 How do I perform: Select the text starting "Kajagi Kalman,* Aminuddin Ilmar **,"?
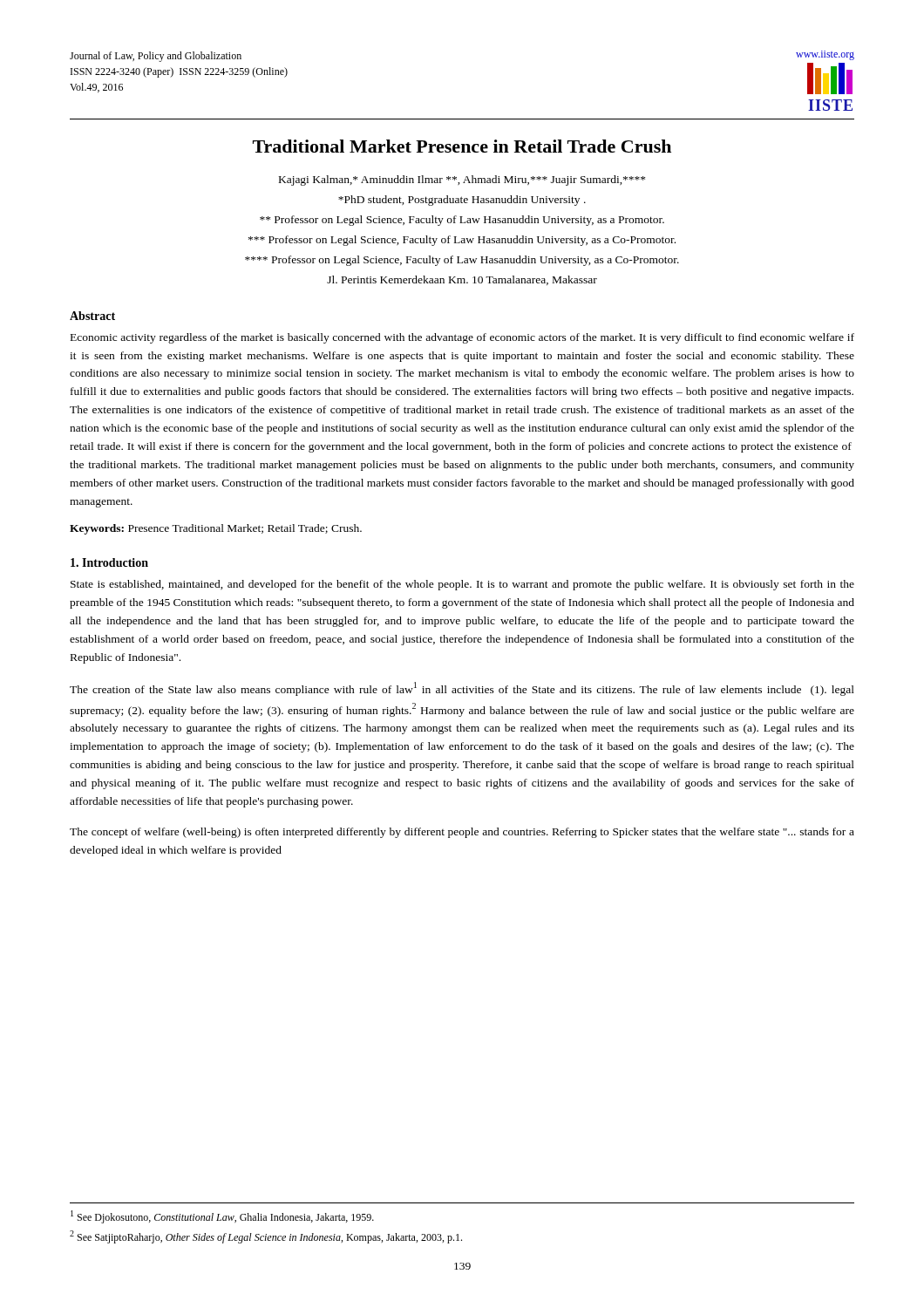click(x=462, y=229)
